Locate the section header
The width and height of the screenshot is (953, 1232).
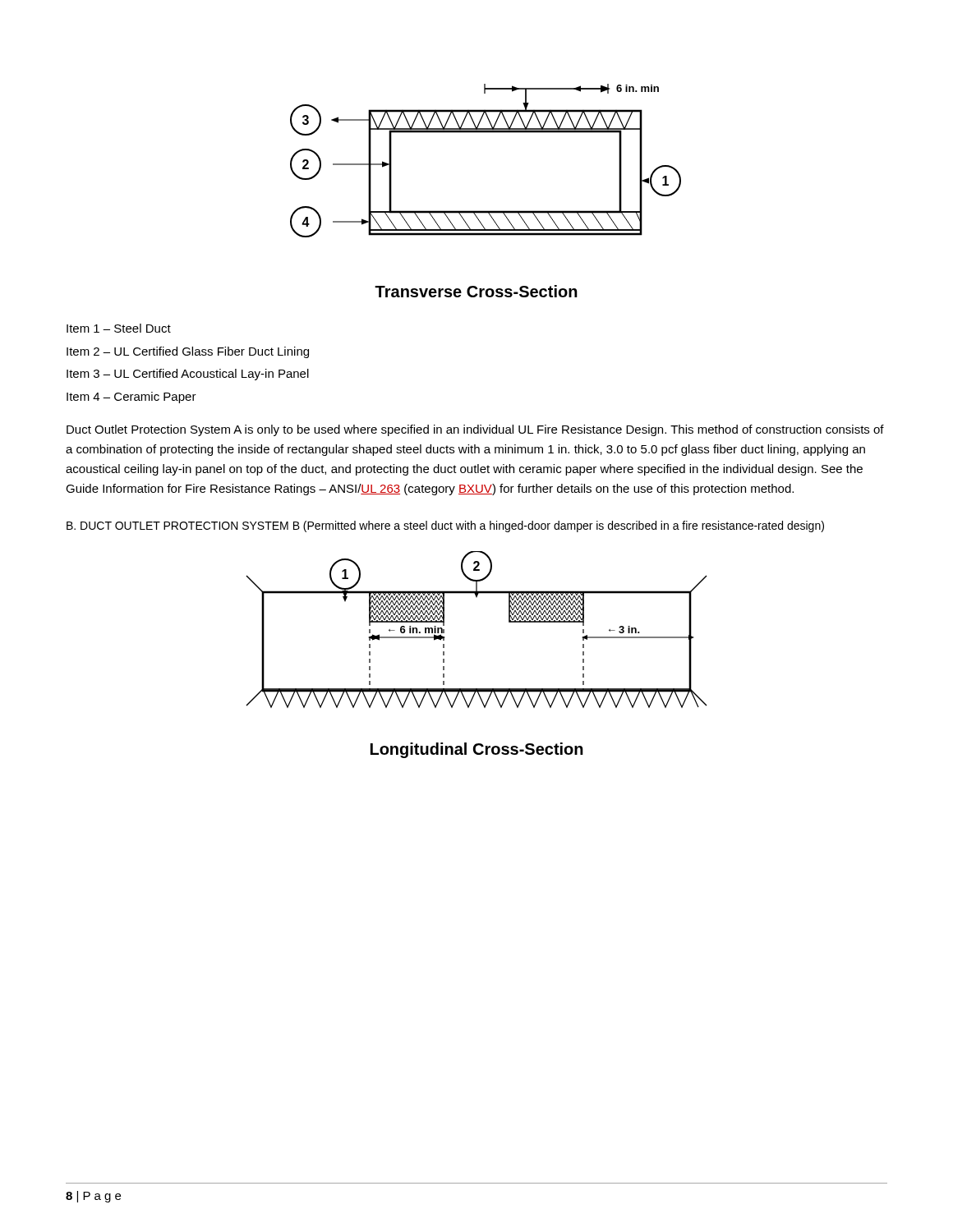click(x=445, y=526)
